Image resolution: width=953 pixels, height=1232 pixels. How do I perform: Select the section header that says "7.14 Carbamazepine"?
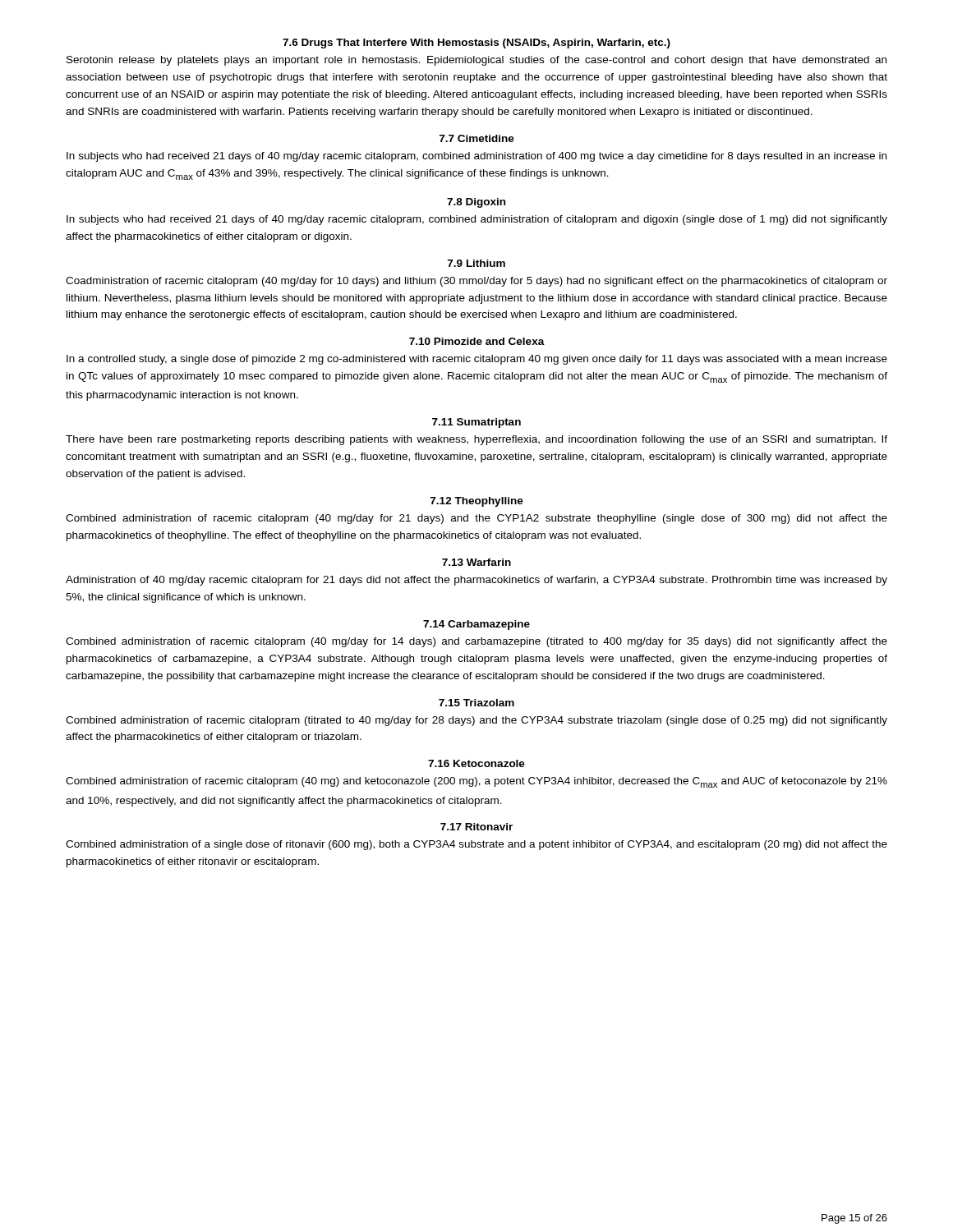[476, 624]
